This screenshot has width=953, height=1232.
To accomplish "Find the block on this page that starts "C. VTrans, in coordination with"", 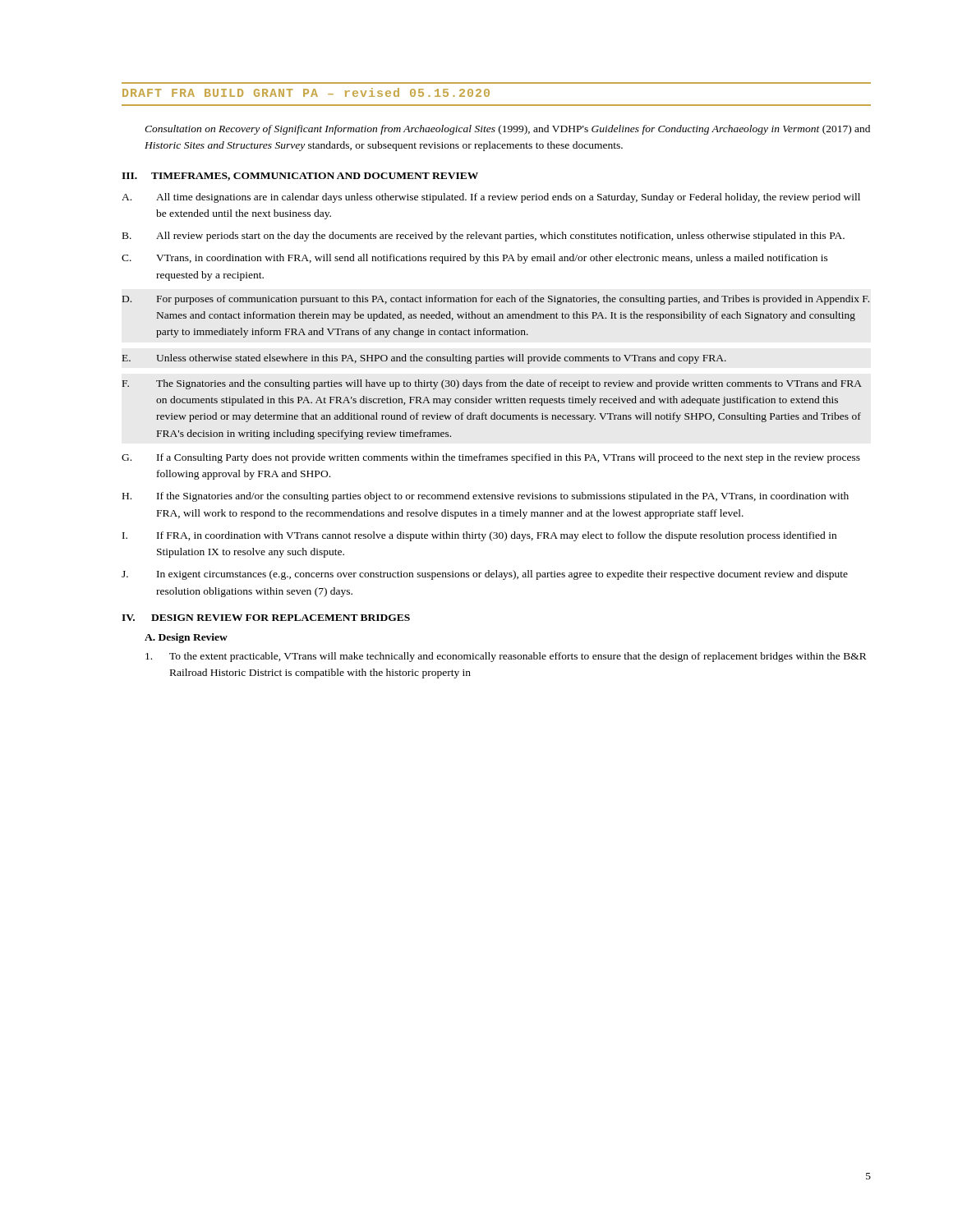I will click(496, 266).
